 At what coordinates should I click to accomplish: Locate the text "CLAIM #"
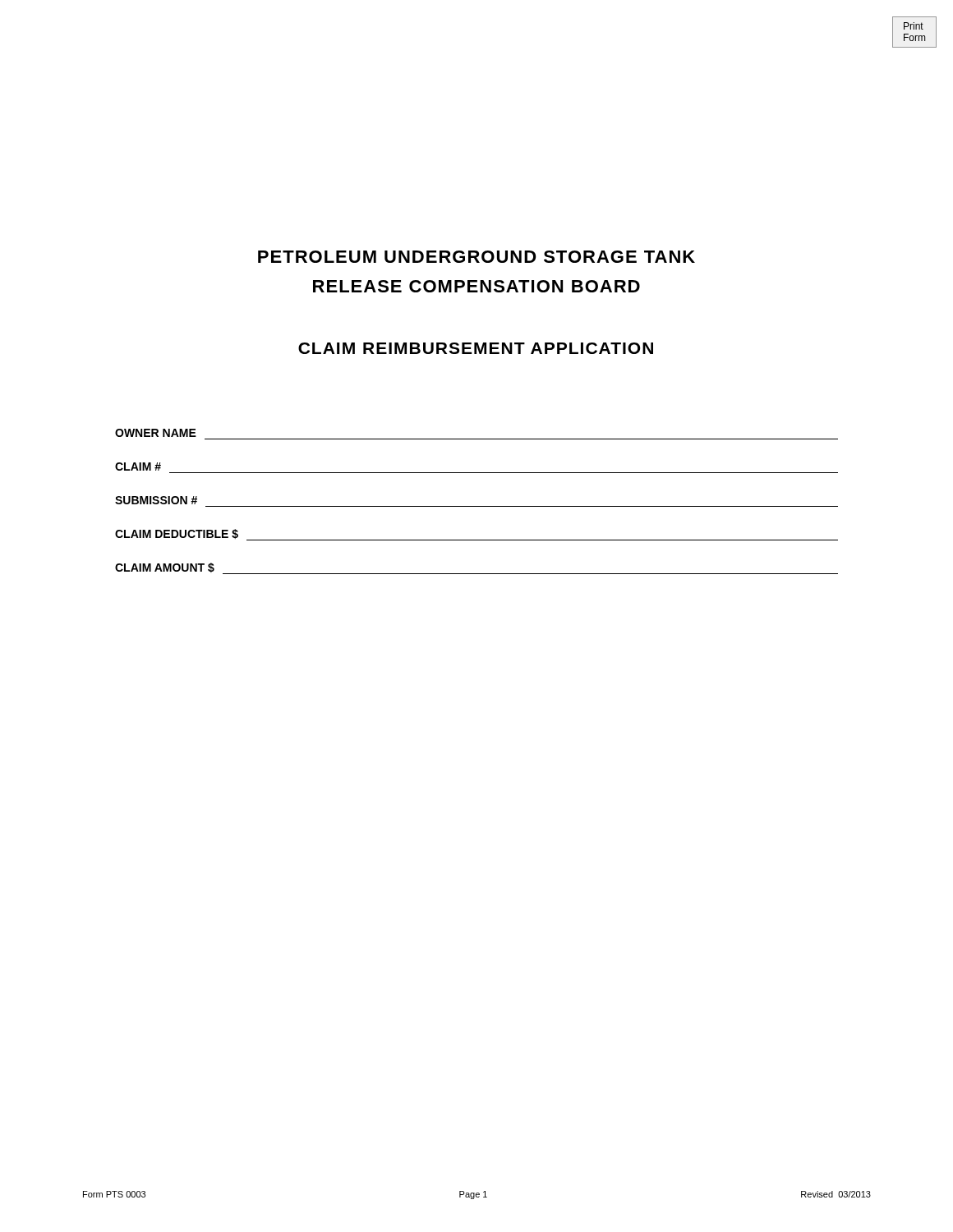[x=476, y=465]
